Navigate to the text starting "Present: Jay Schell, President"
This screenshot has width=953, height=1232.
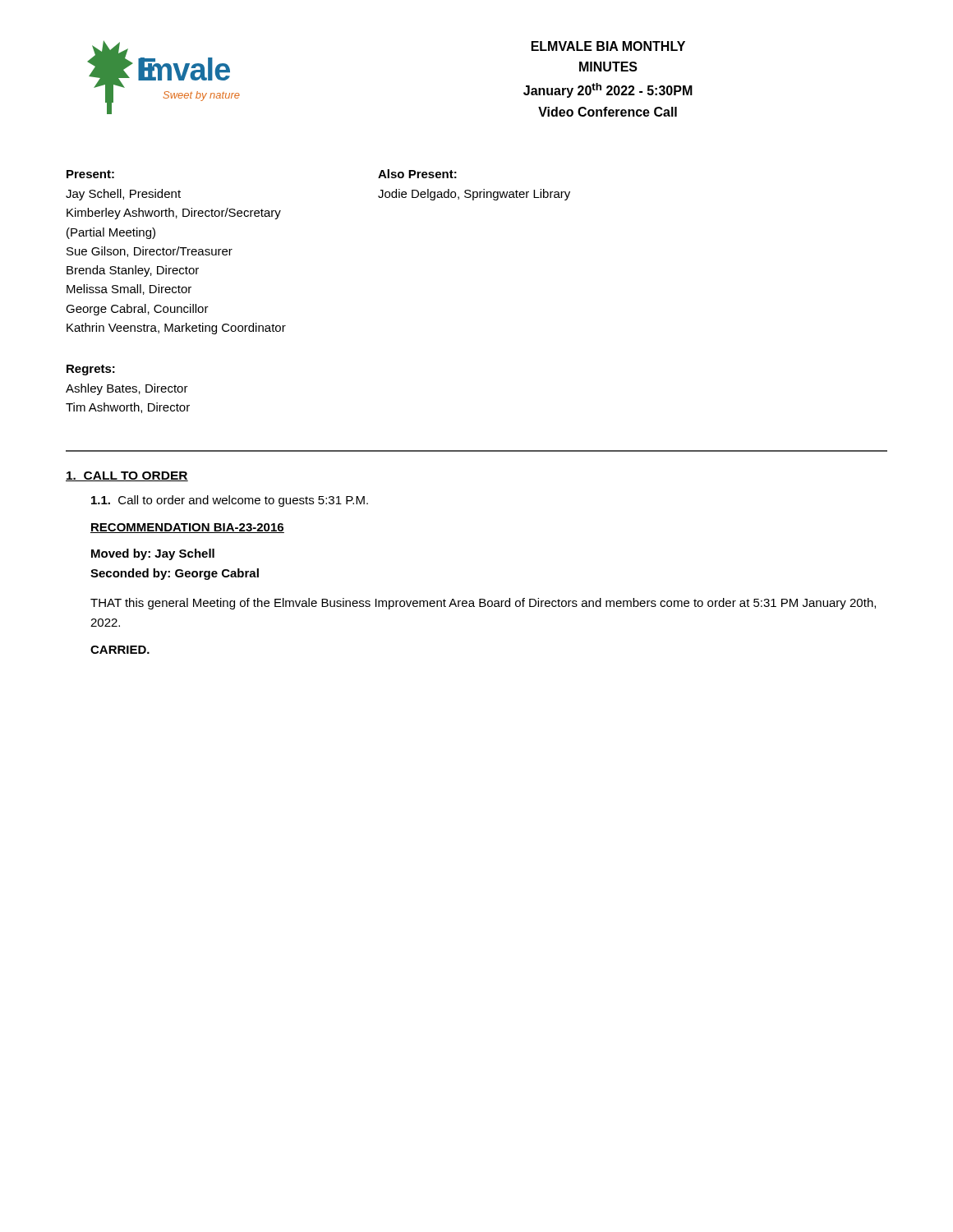click(189, 252)
